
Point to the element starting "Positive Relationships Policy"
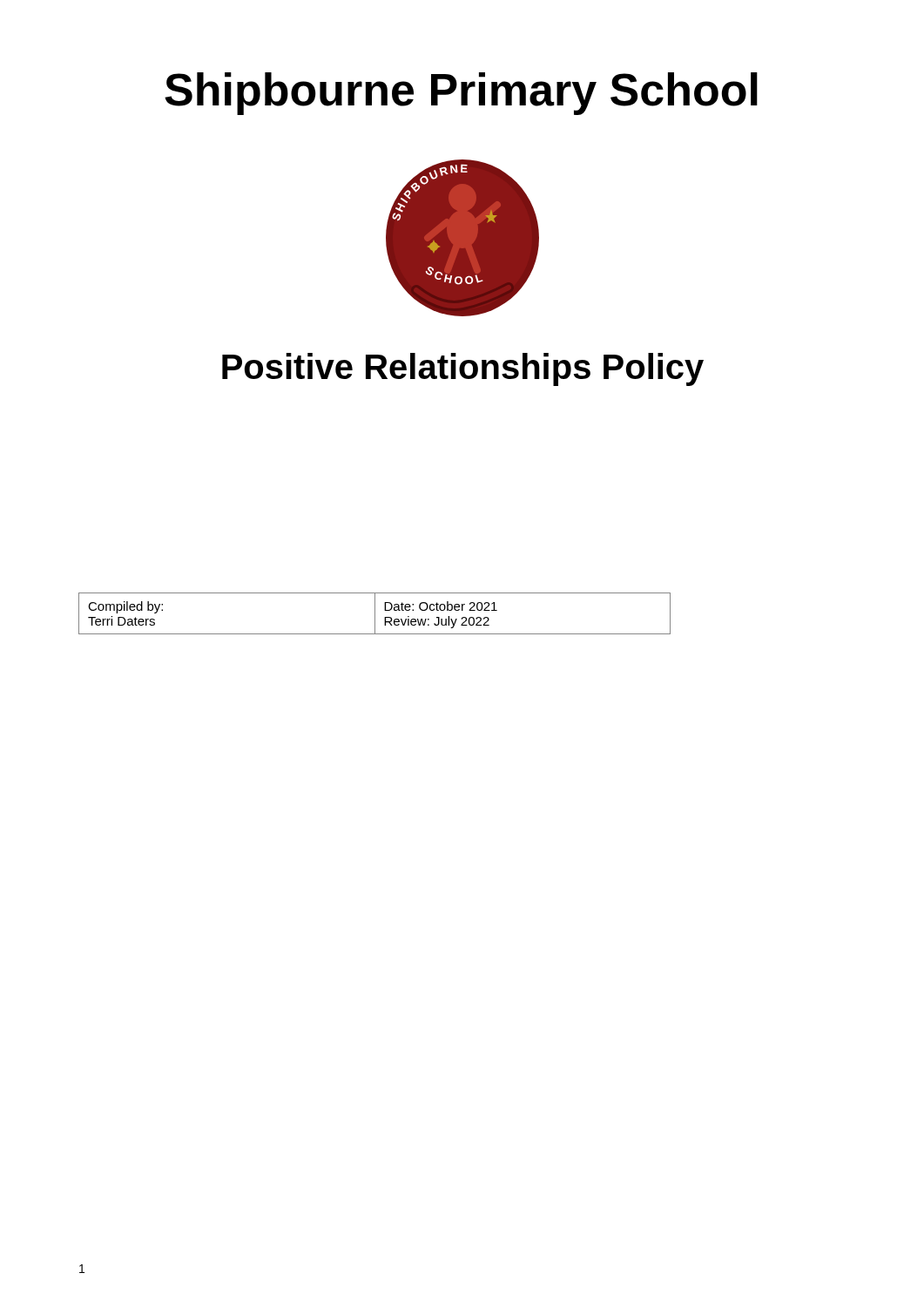[x=462, y=367]
